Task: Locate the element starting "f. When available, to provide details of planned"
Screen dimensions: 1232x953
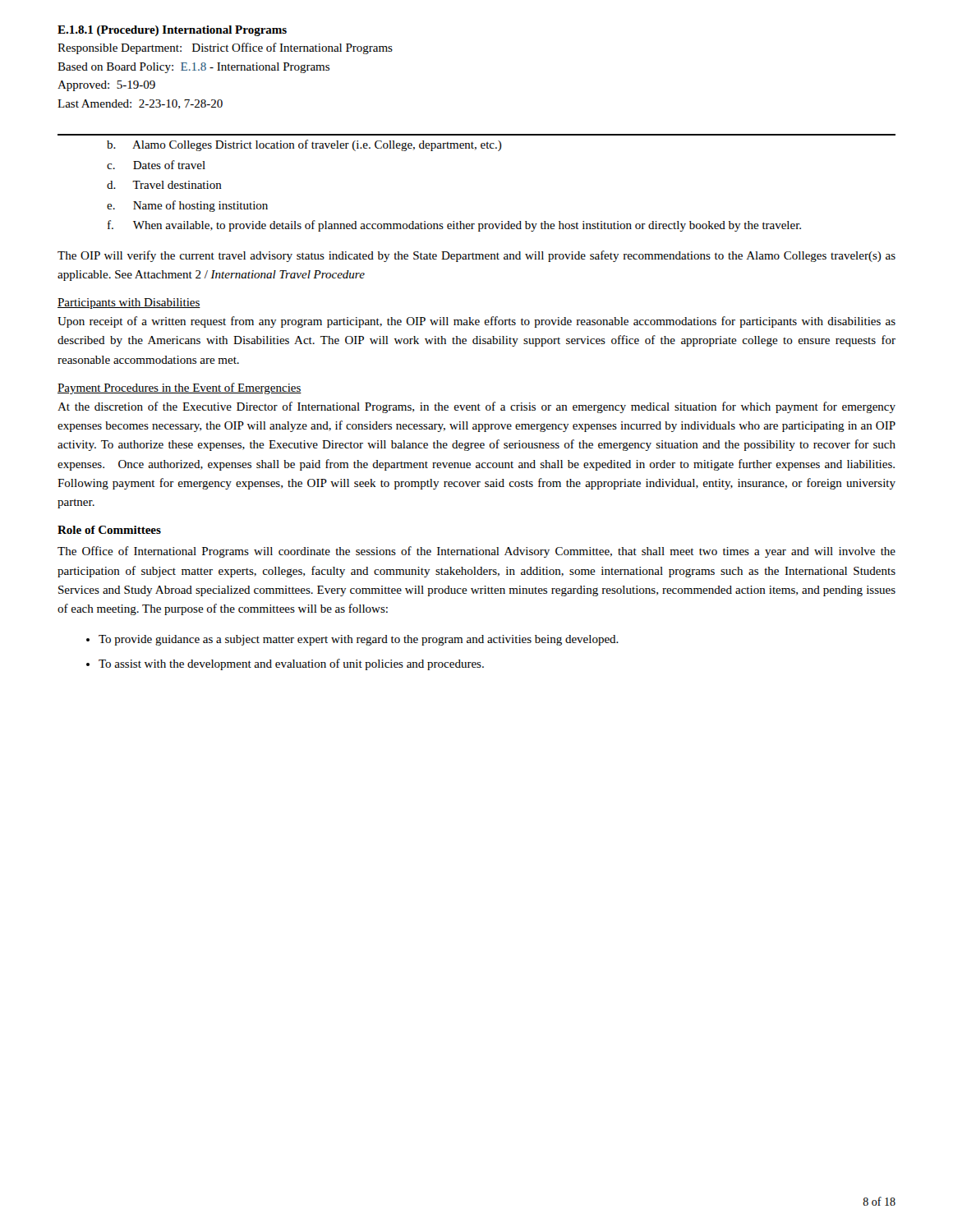Action: [500, 225]
